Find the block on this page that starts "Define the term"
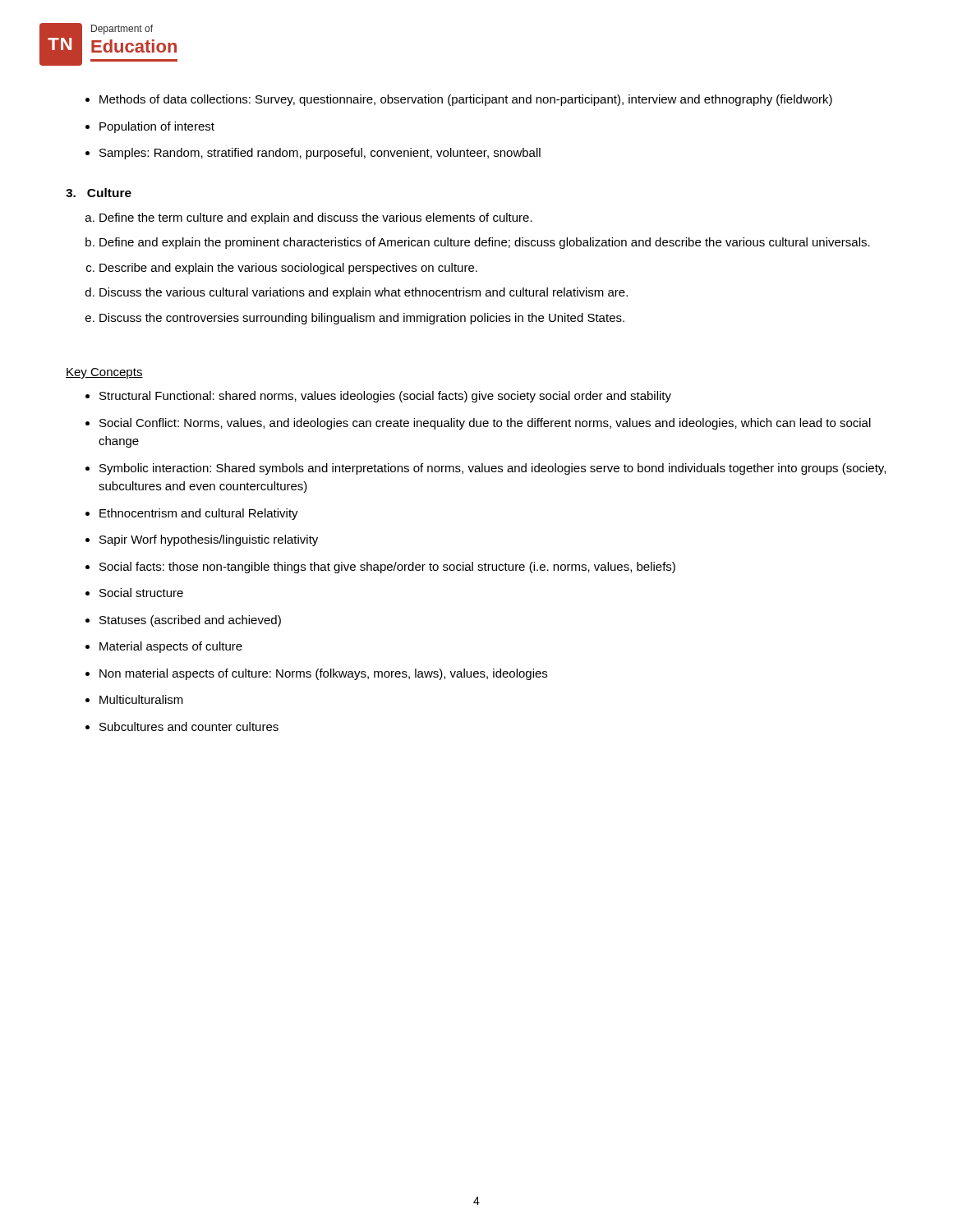This screenshot has width=953, height=1232. coord(485,217)
